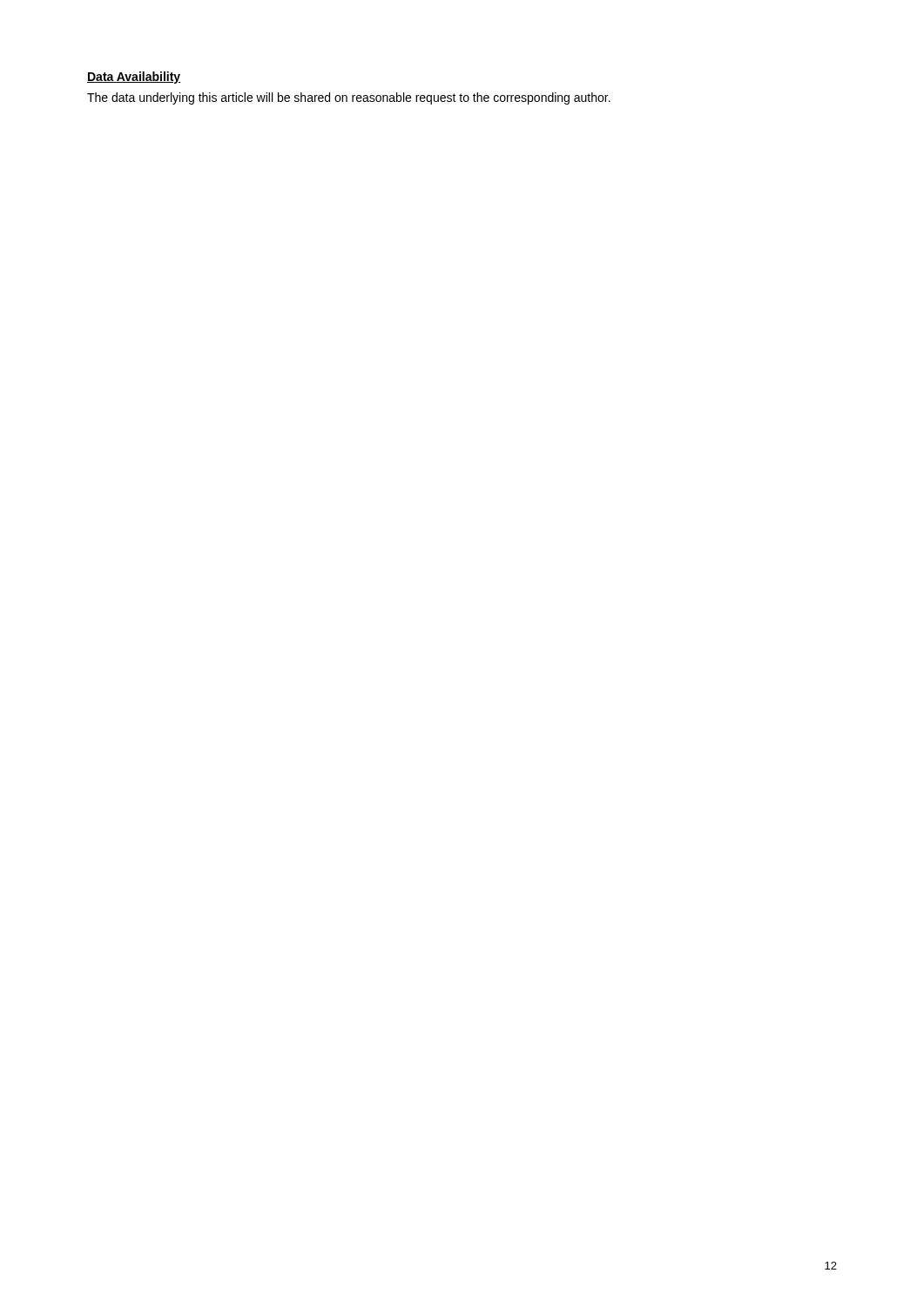
Task: Find the text block with the text "The data underlying this article"
Action: tap(349, 98)
